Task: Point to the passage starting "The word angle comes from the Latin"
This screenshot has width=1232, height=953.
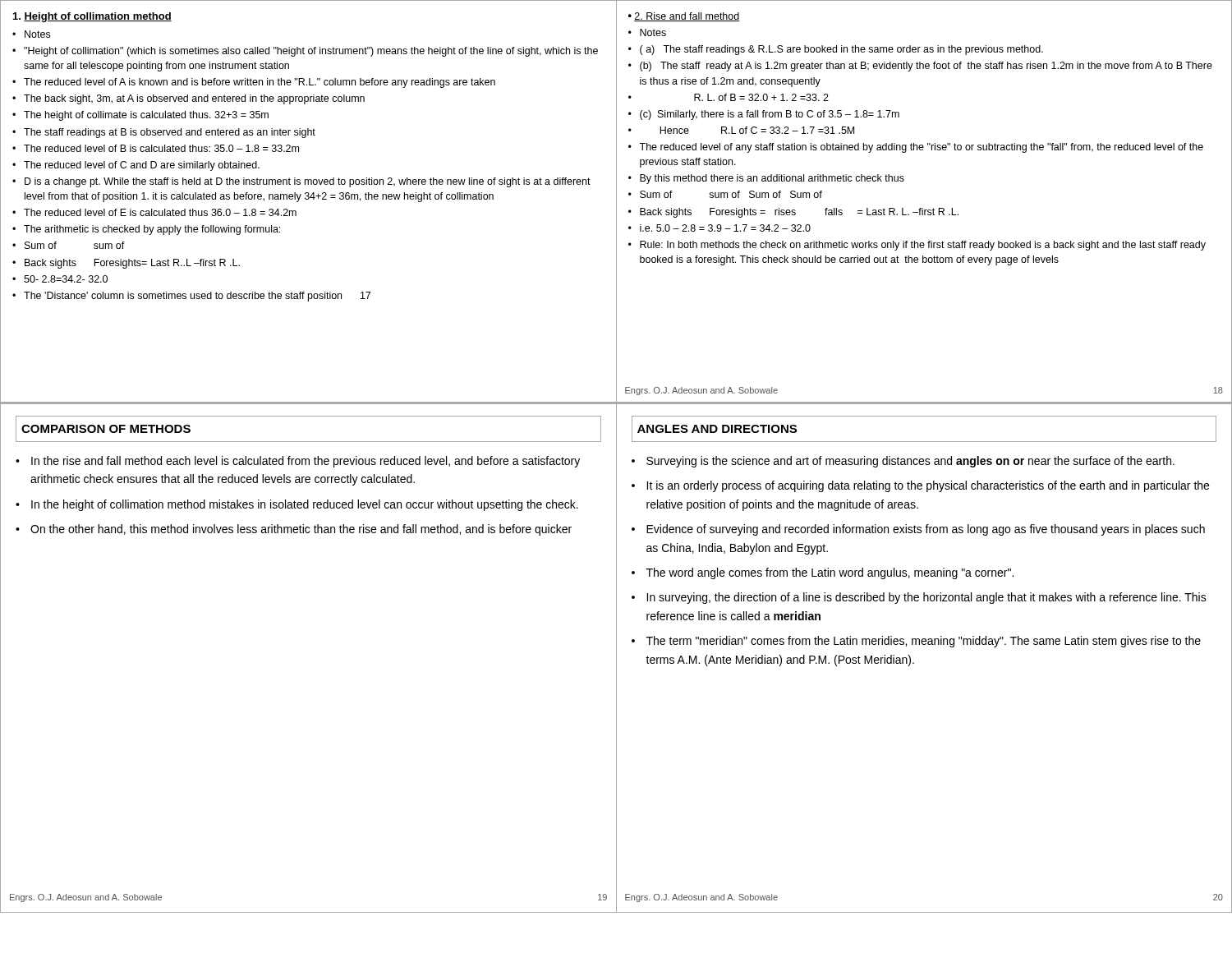Action: (830, 573)
